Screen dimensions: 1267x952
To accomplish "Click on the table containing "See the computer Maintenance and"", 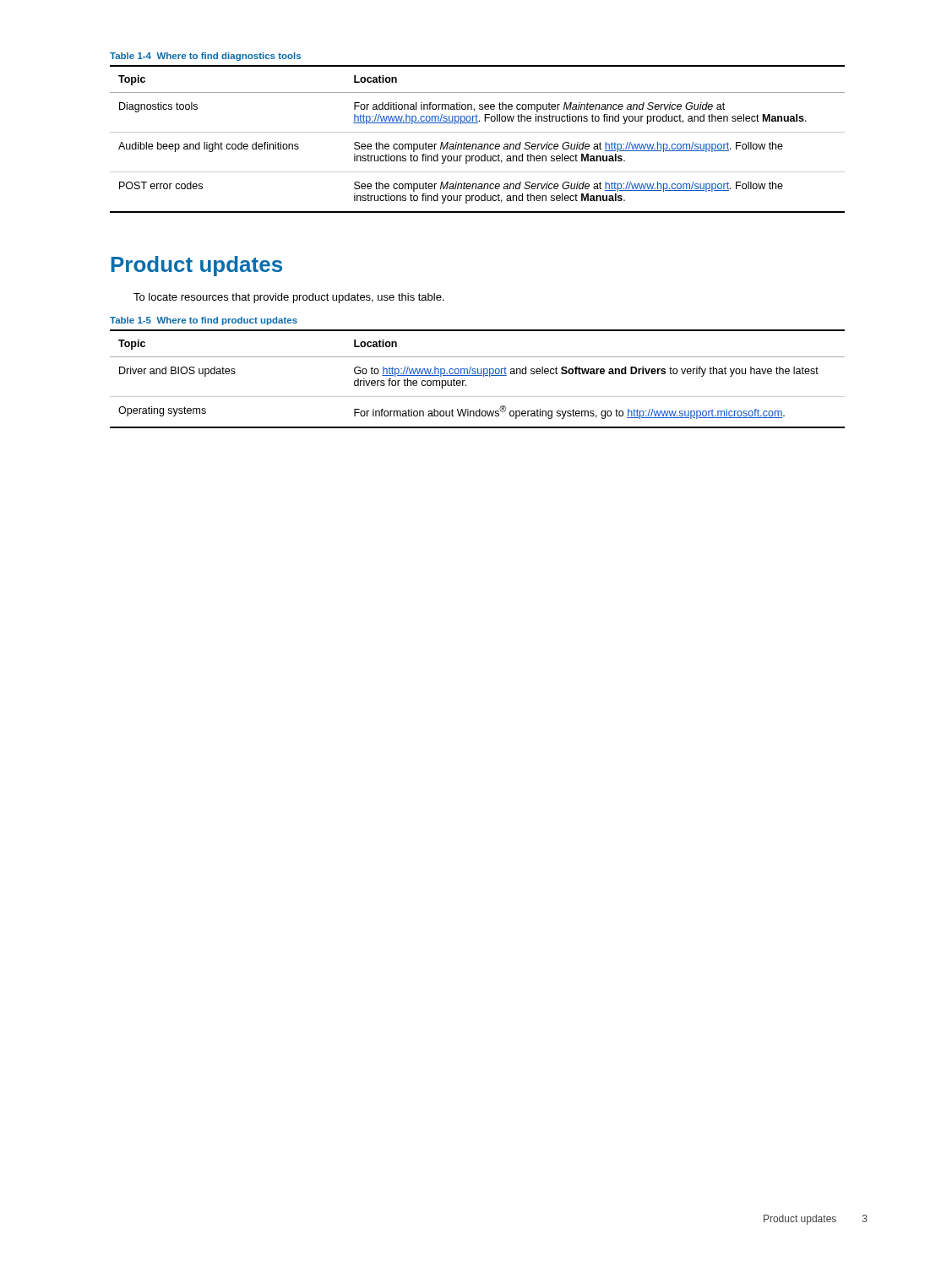I will (477, 139).
